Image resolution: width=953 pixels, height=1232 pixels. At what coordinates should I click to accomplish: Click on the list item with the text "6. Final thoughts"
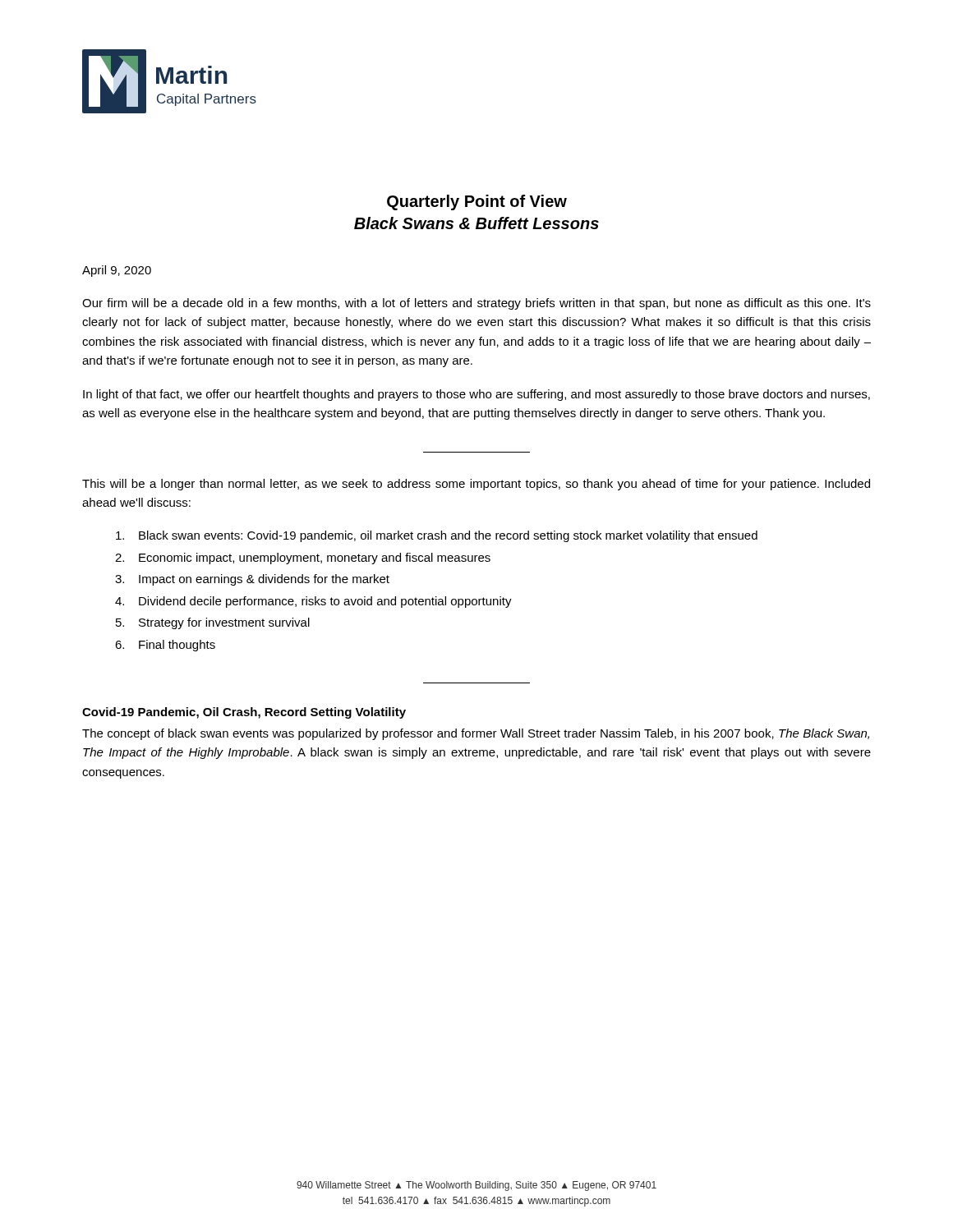tap(165, 646)
